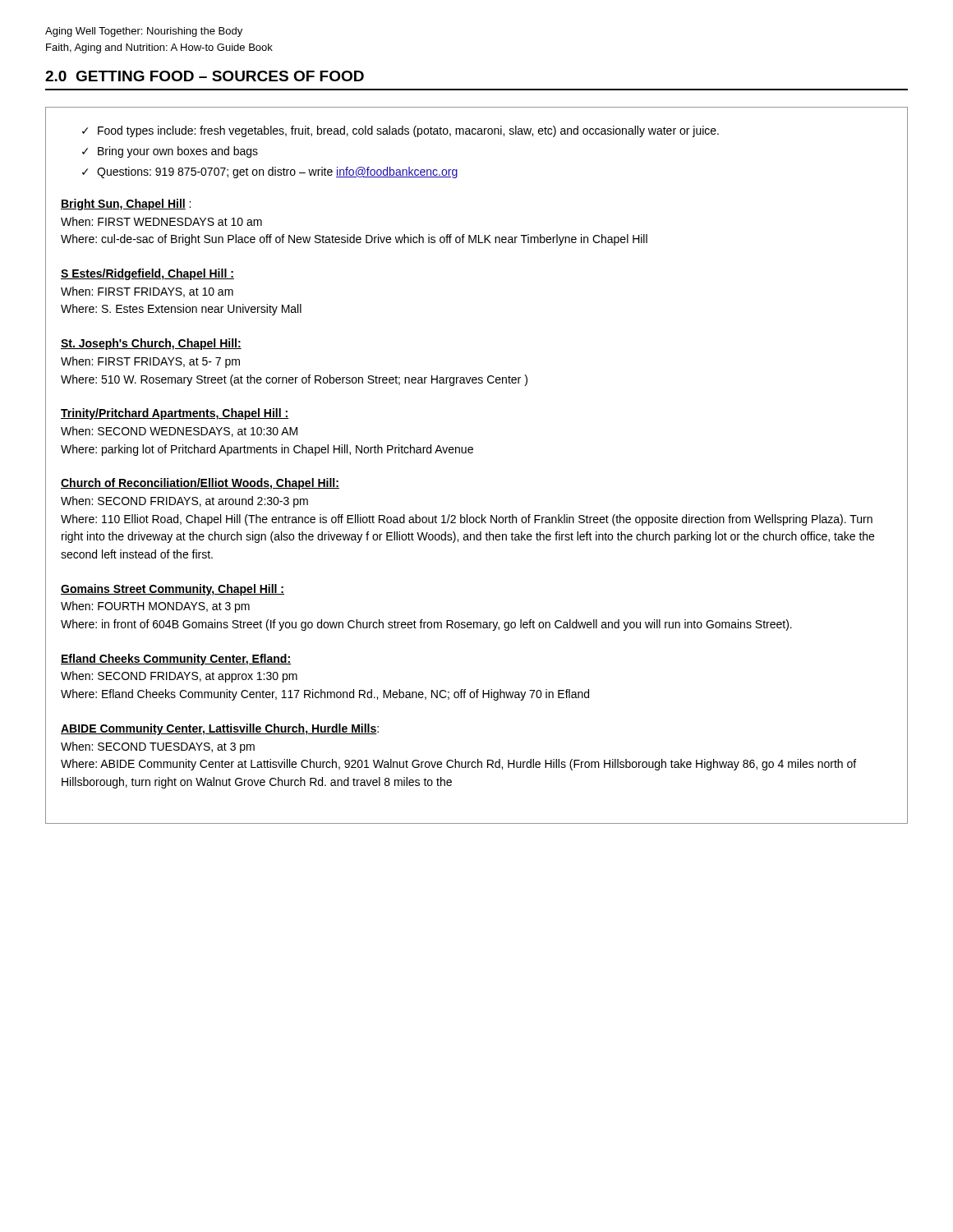953x1232 pixels.
Task: Where is the passage that starts "Church of Reconciliation/Elliot Woods, Chapel"?
Action: click(x=474, y=519)
